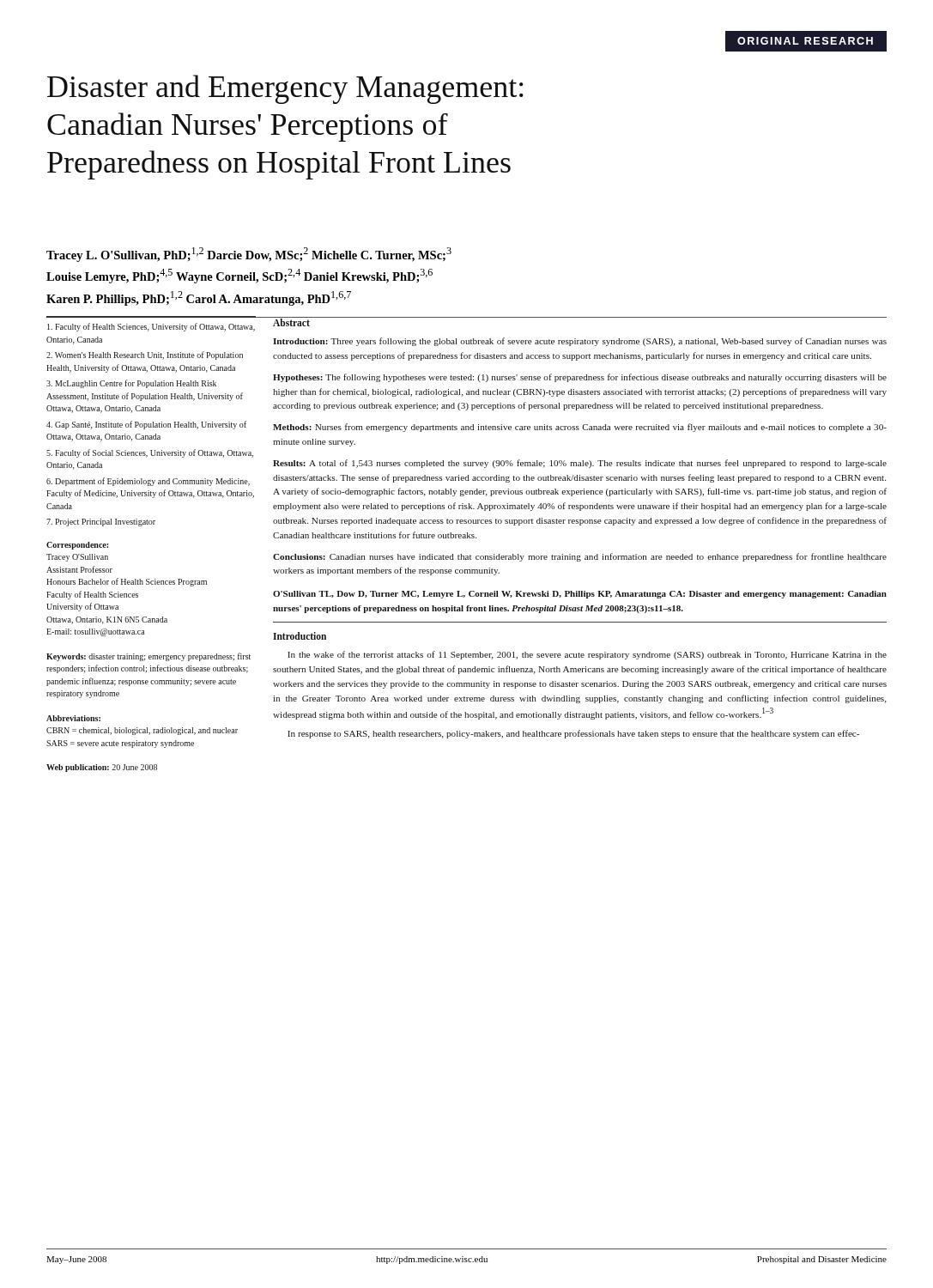Find the text that reads "Web publication: 20 June 2008"

point(102,767)
